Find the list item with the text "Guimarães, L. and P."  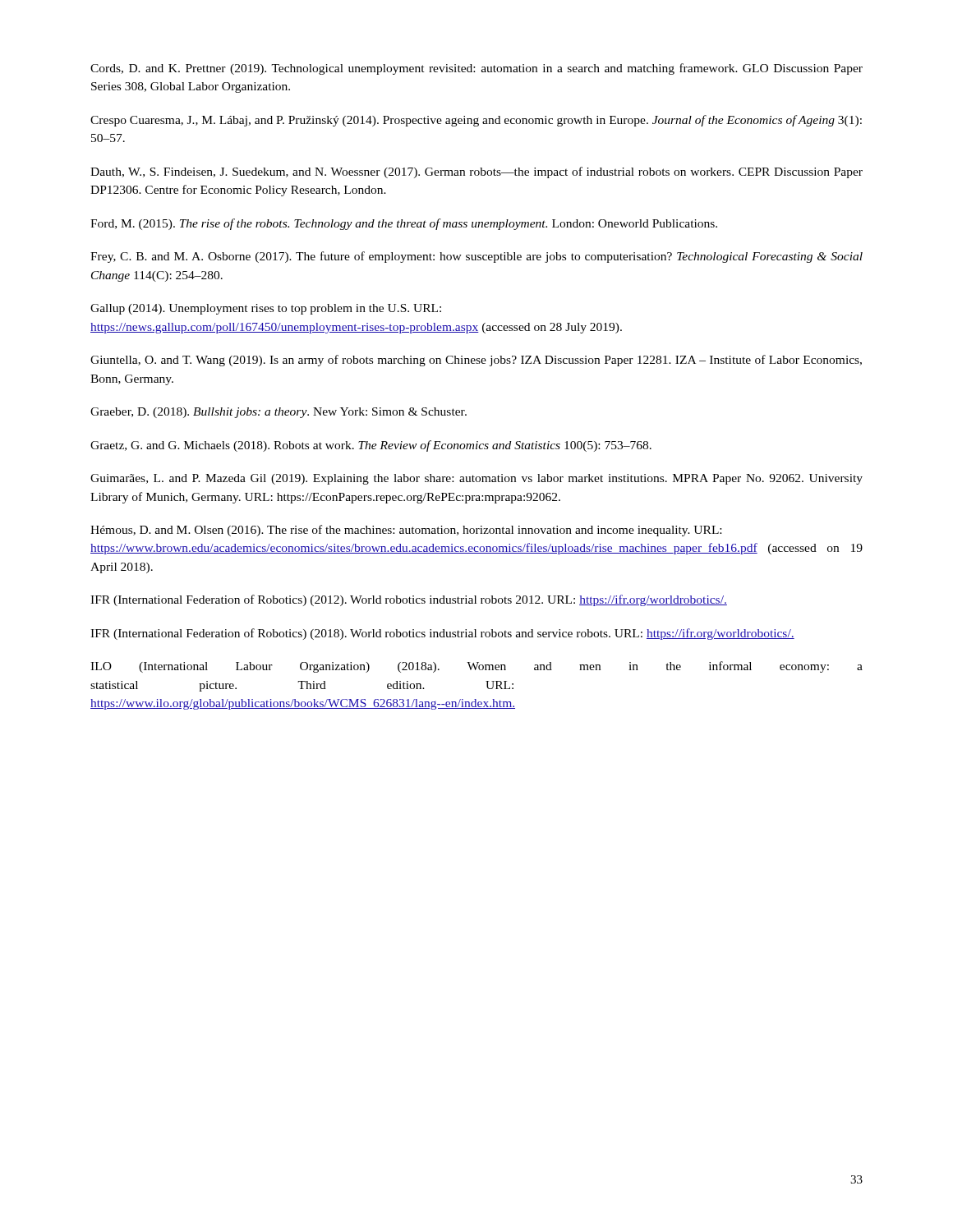tap(476, 487)
